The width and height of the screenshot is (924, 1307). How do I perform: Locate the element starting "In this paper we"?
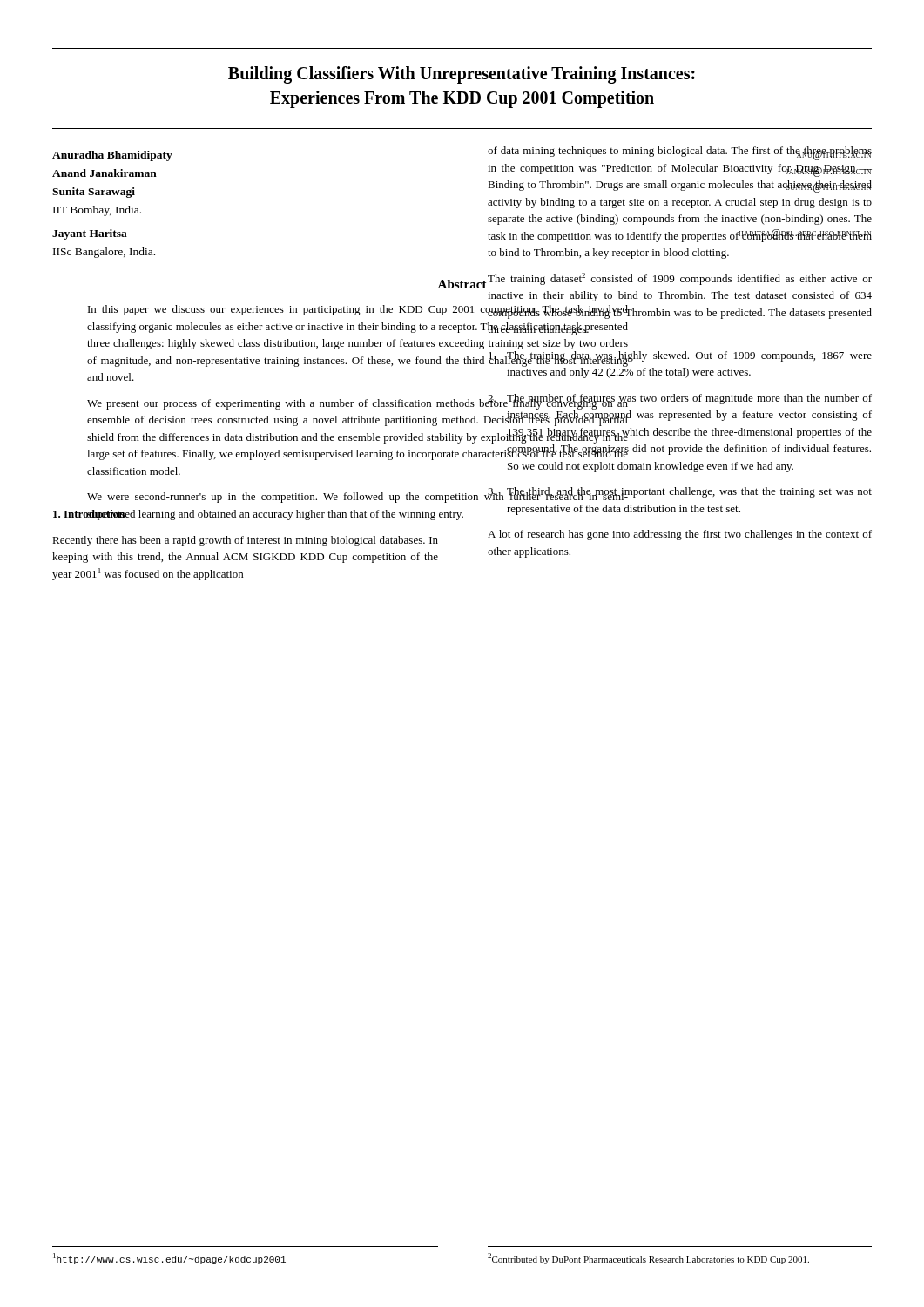pos(357,411)
